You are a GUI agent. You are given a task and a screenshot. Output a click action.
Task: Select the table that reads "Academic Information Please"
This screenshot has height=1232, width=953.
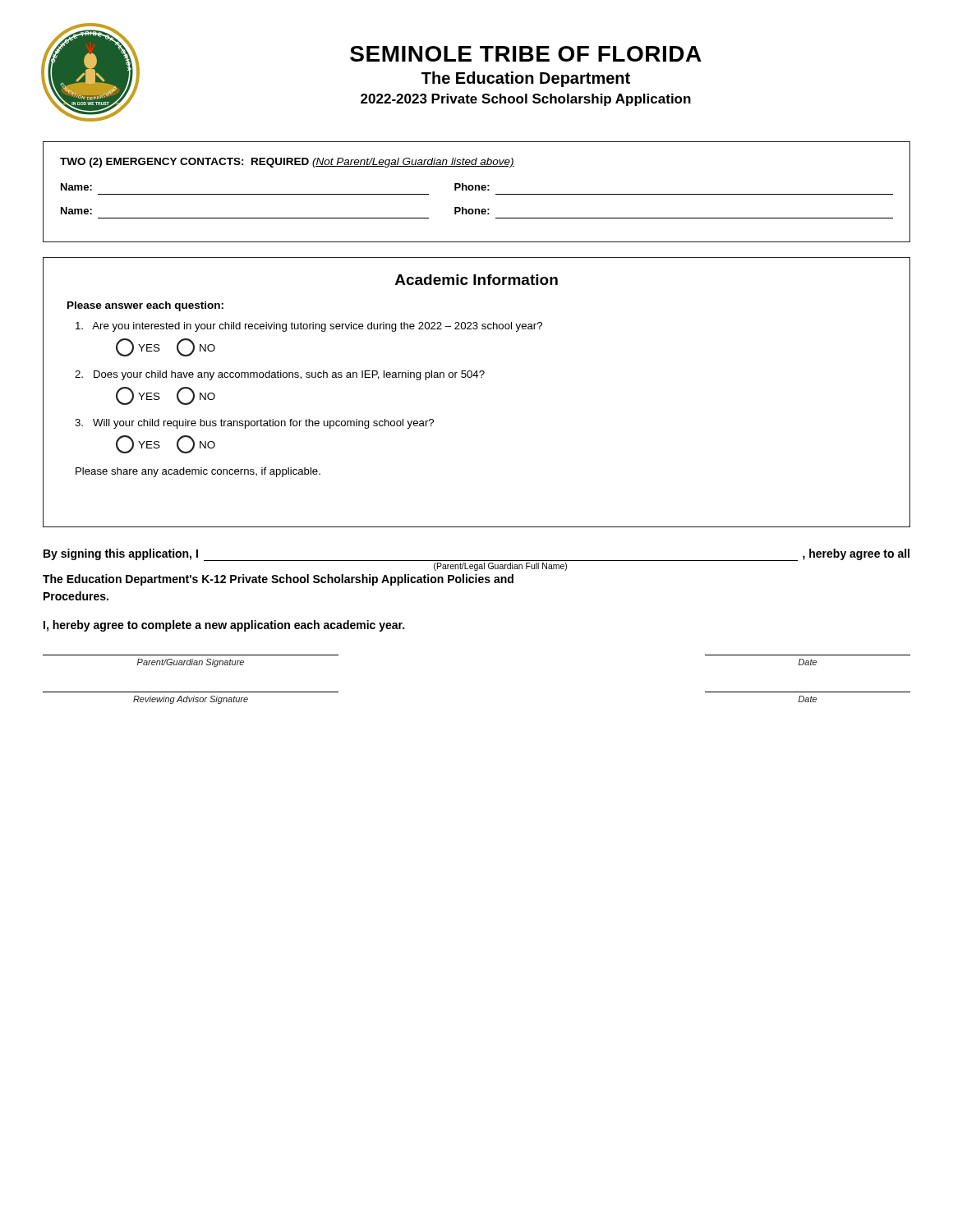click(476, 392)
